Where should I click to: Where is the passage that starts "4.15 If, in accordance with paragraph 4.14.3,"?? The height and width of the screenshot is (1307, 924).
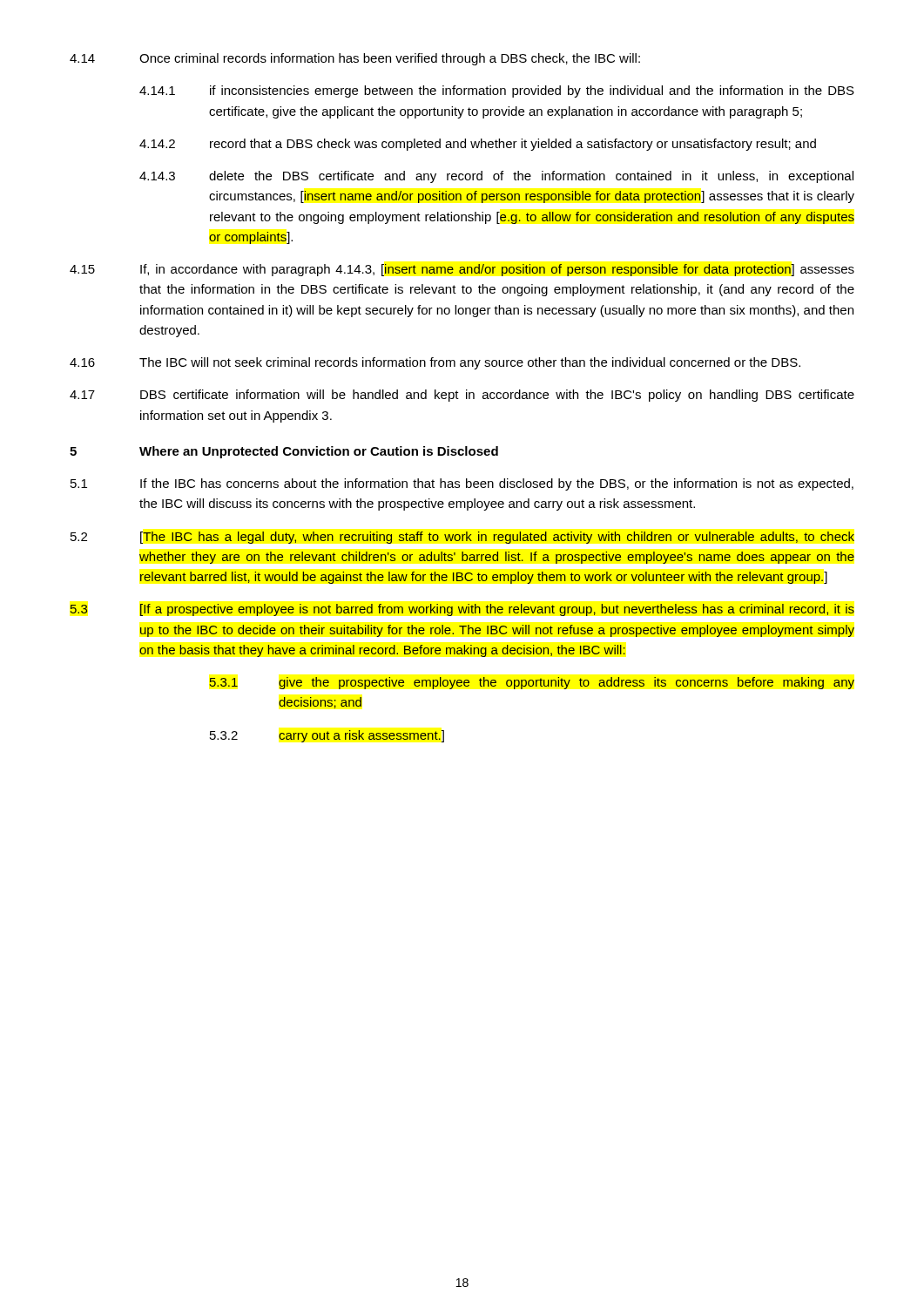point(462,299)
